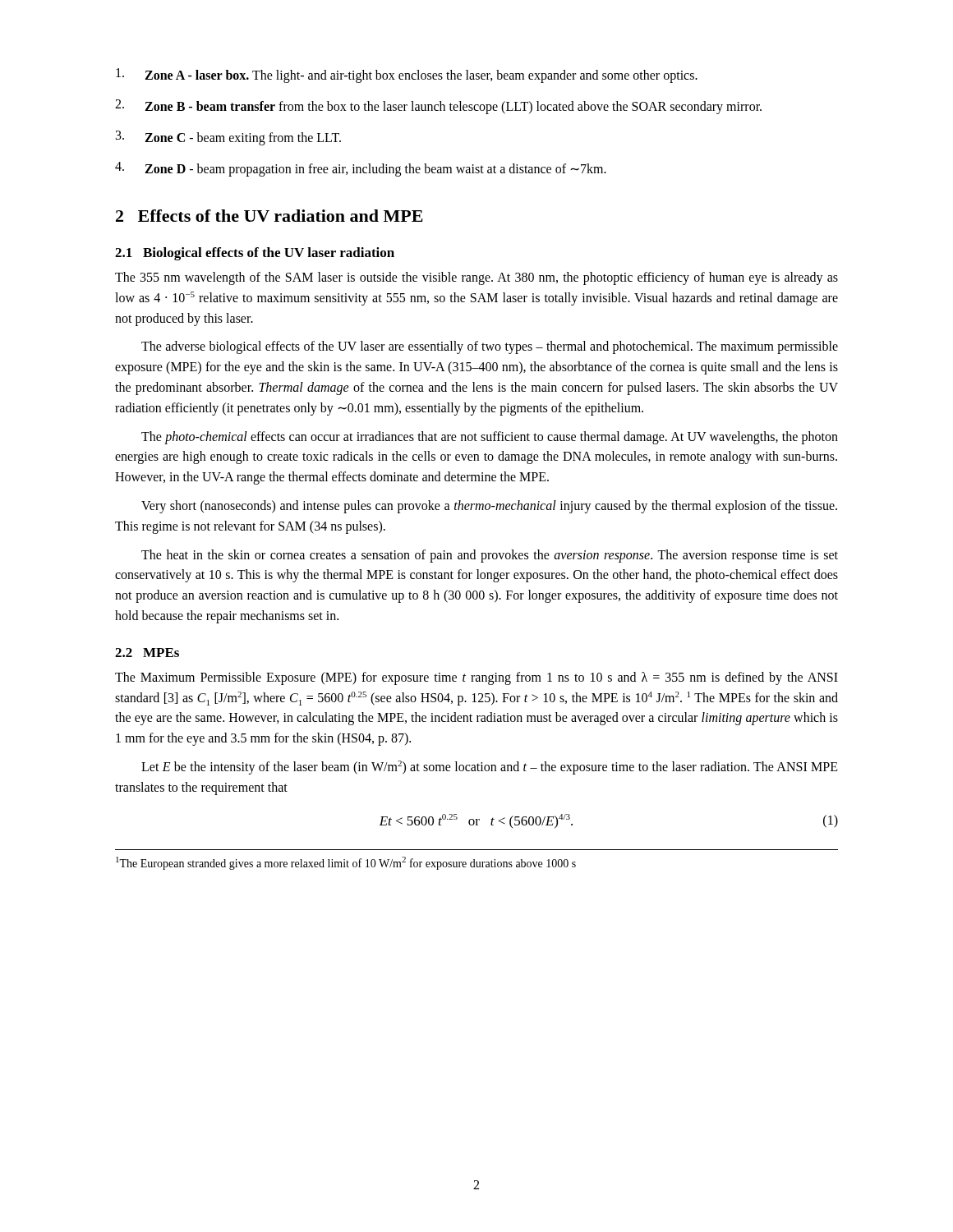Point to the text block starting "1The European stranded"
This screenshot has width=953, height=1232.
pyautogui.click(x=476, y=863)
